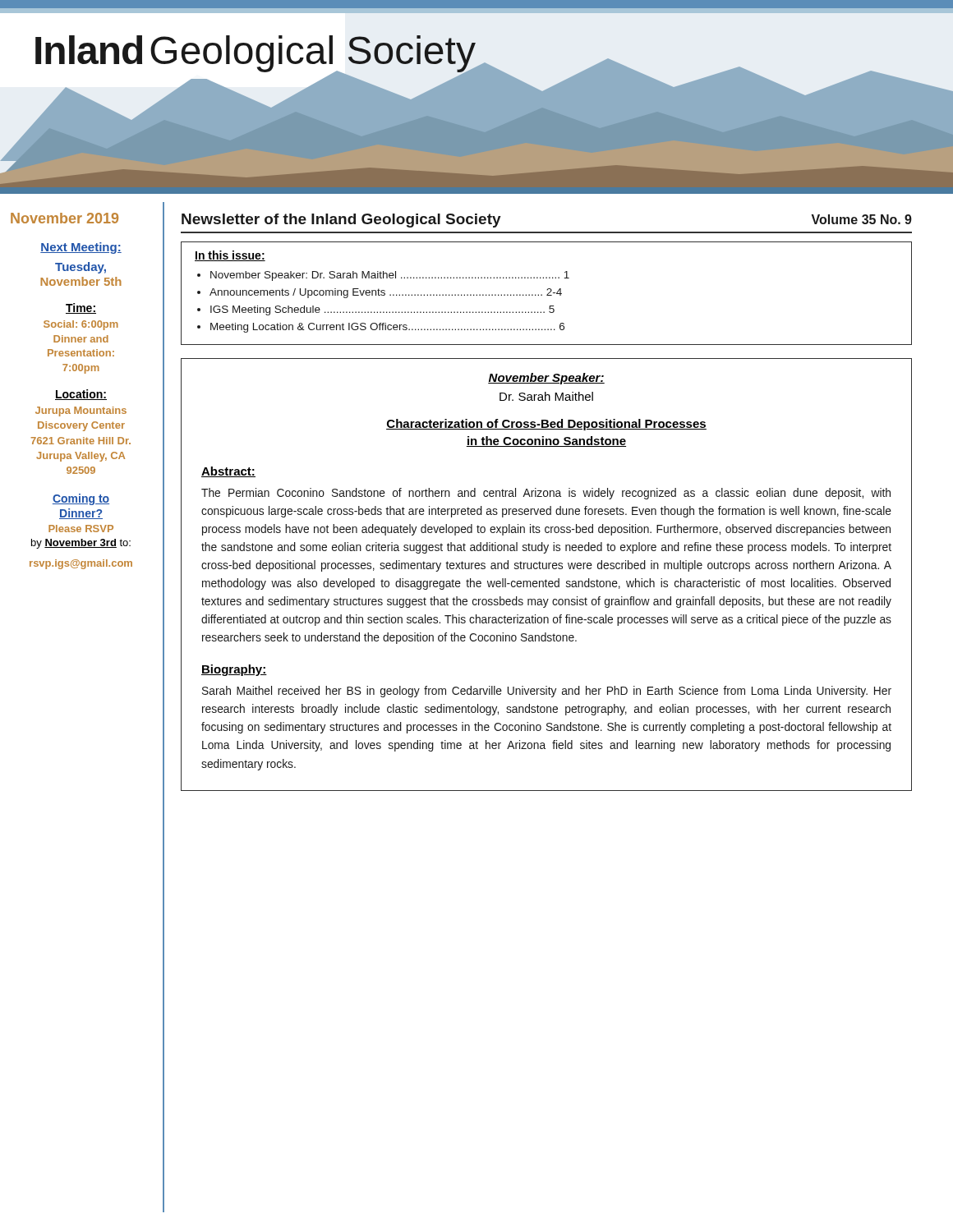Image resolution: width=953 pixels, height=1232 pixels.
Task: Locate the text containing "Time: Social: 6:00pmDinner andPresentation:7:00pm"
Action: coord(81,338)
